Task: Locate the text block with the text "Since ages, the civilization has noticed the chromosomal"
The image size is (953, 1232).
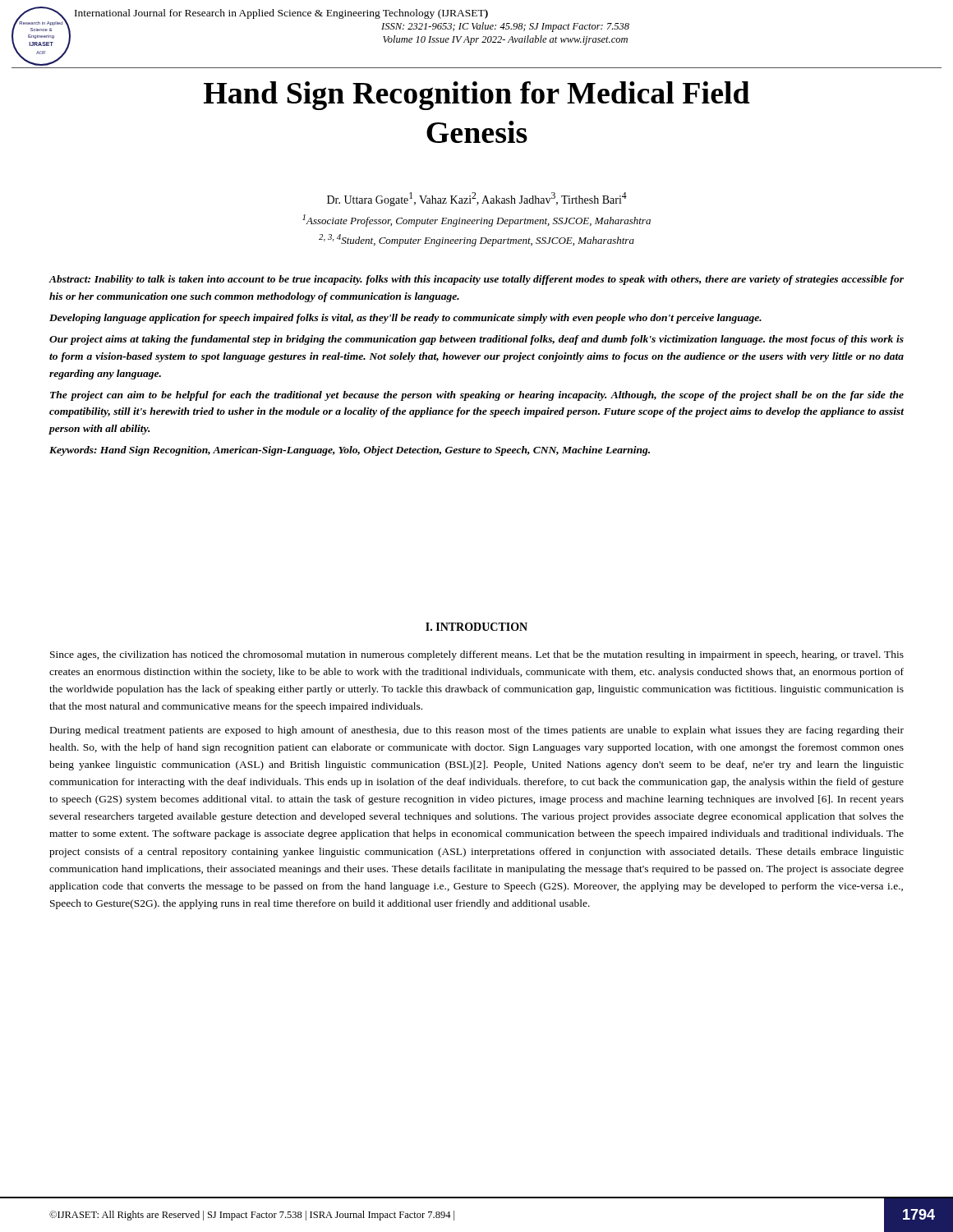Action: tap(476, 779)
